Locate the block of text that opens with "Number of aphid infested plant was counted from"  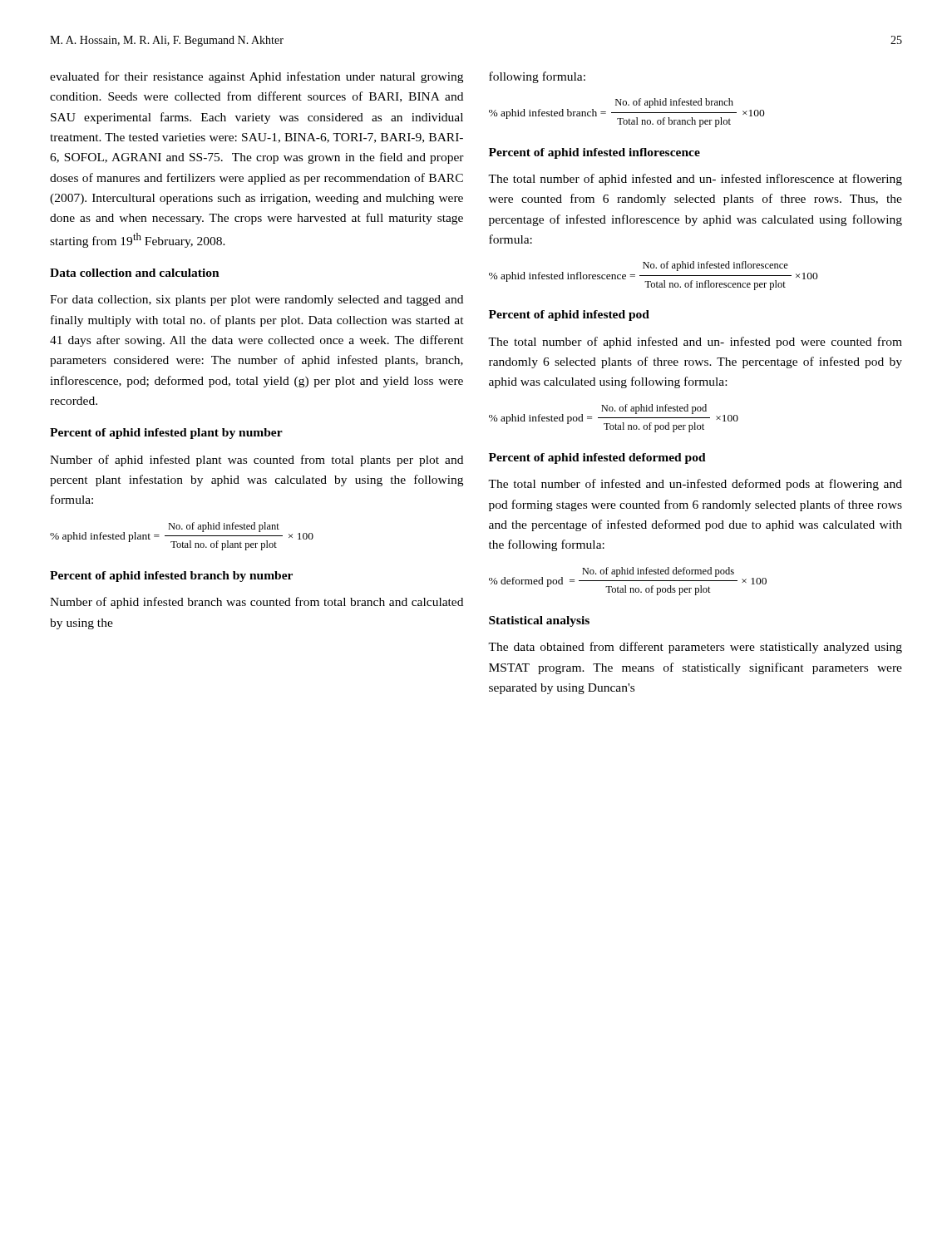[257, 480]
